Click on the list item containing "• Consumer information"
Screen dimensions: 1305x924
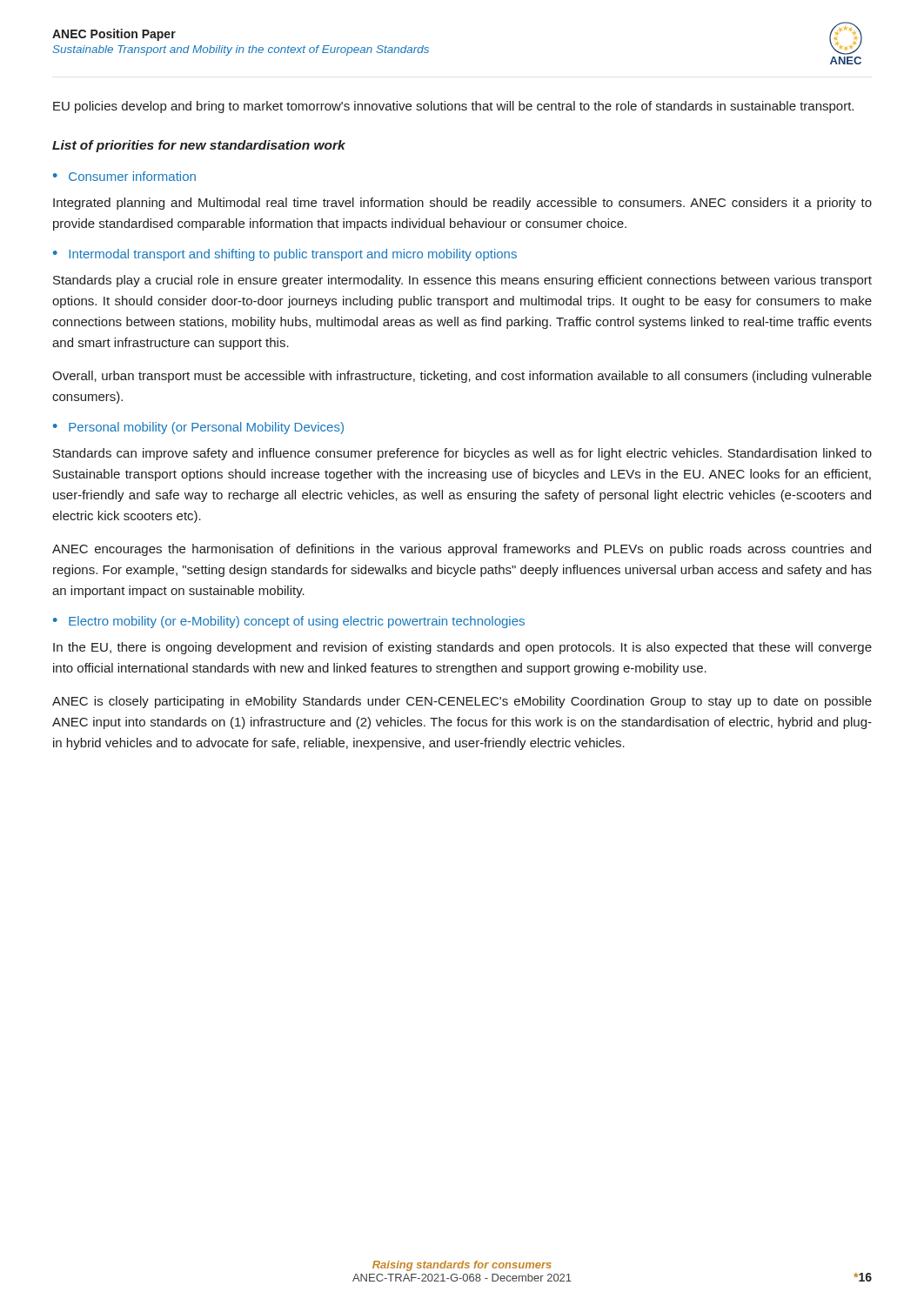pos(124,176)
